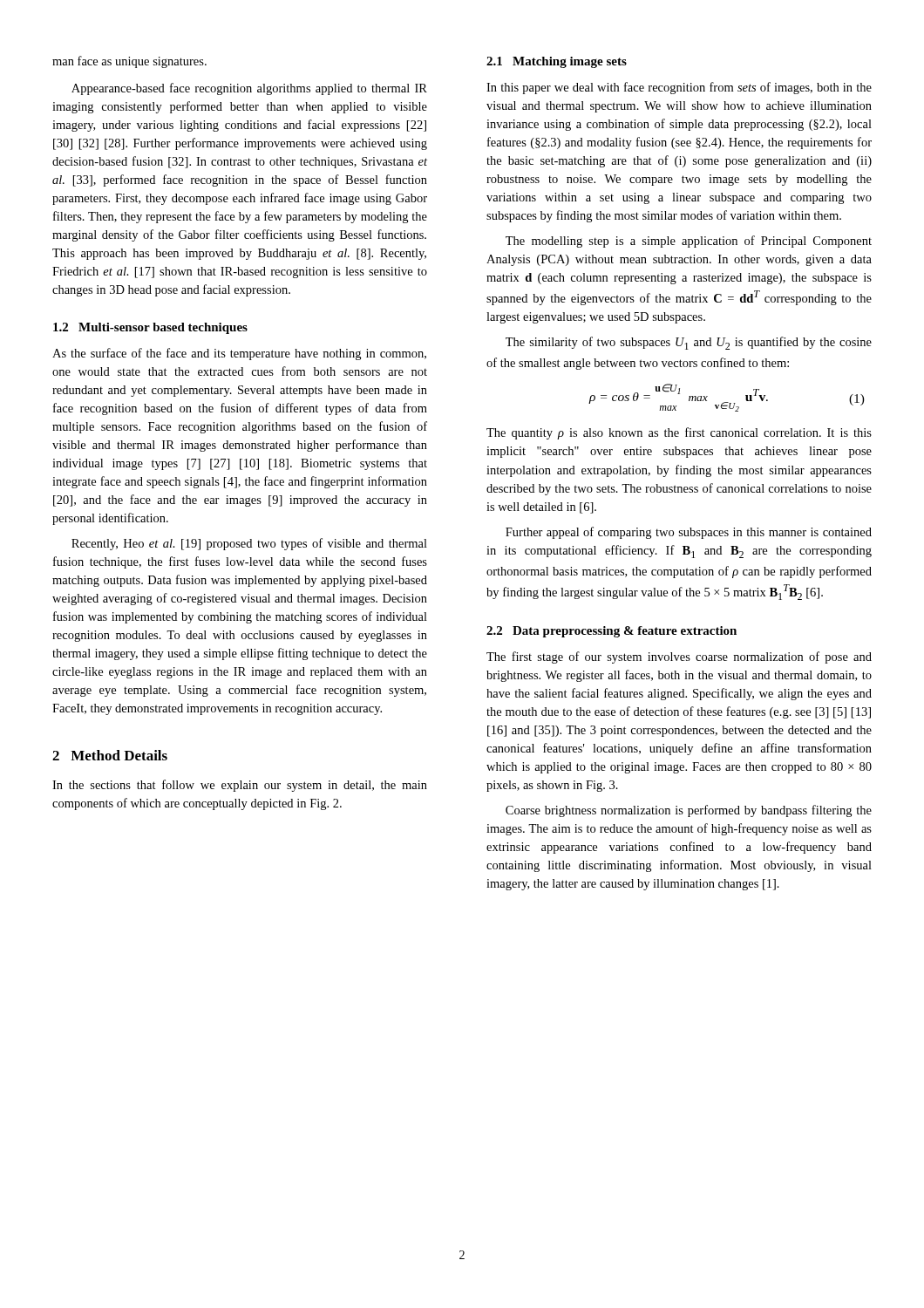Click on the text block that reads "In the sections that follow we"
Screen dimensions: 1308x924
[240, 794]
